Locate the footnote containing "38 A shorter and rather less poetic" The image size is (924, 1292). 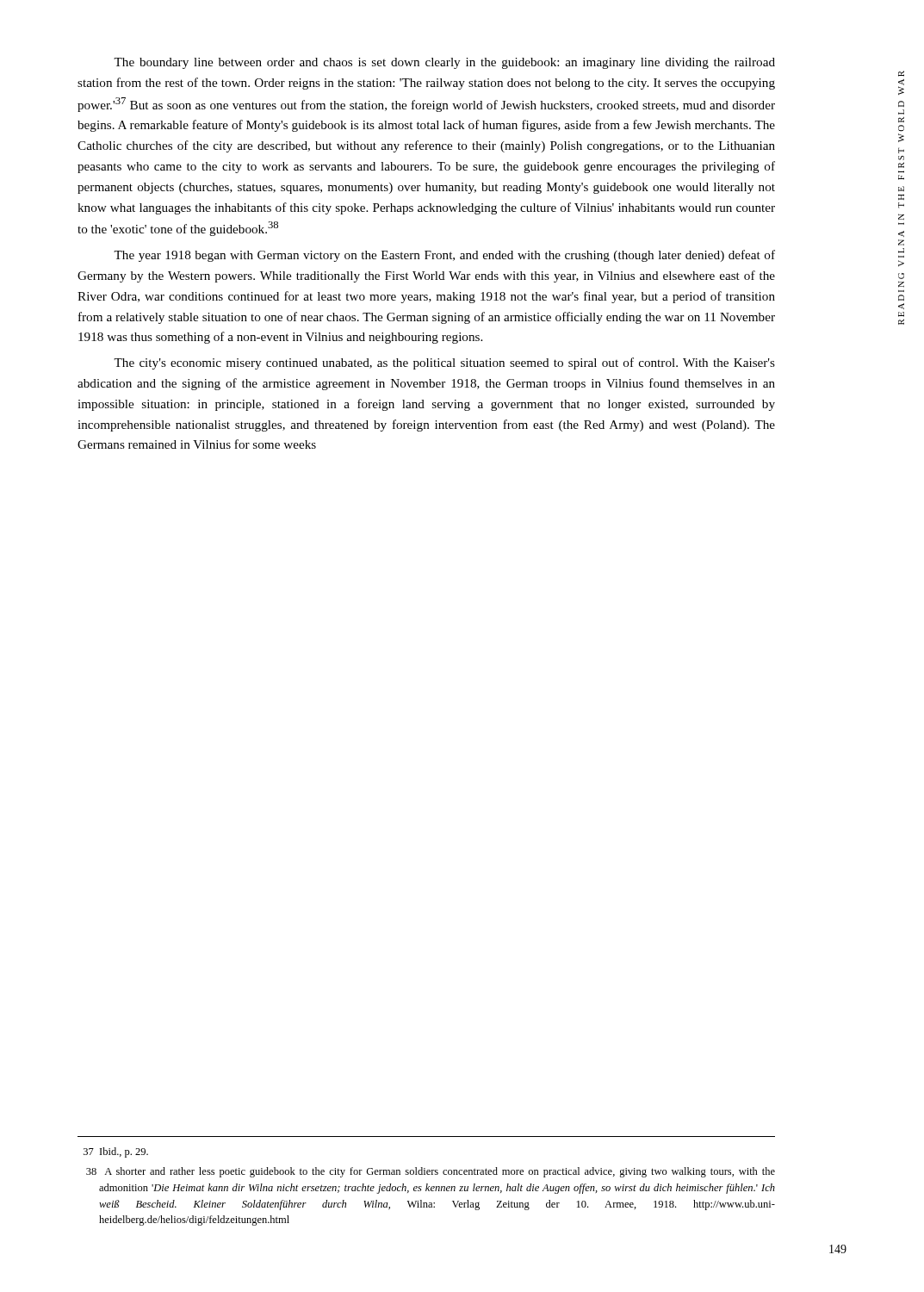coord(426,1196)
